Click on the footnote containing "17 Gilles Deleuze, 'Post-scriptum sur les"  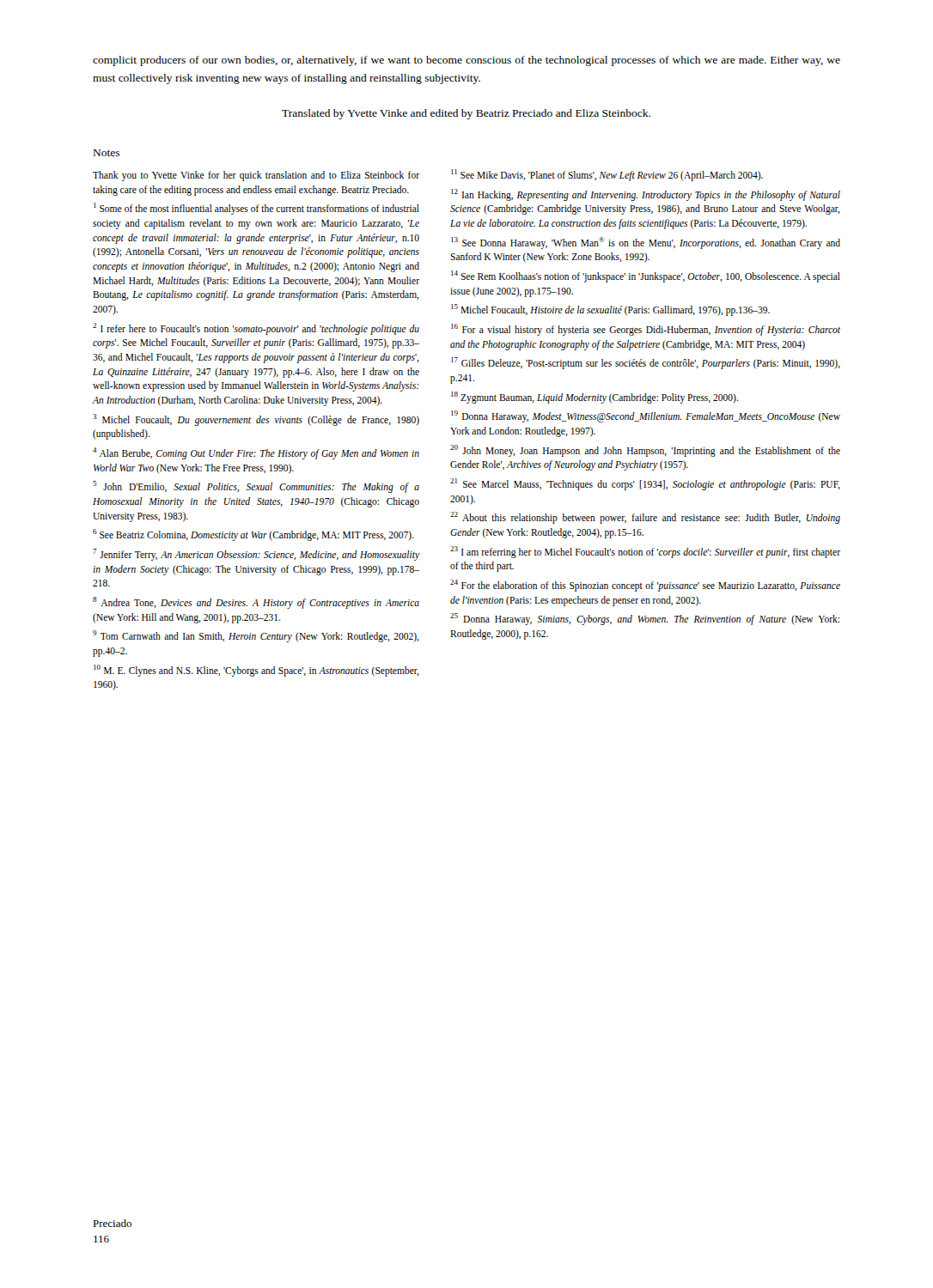[x=645, y=370]
